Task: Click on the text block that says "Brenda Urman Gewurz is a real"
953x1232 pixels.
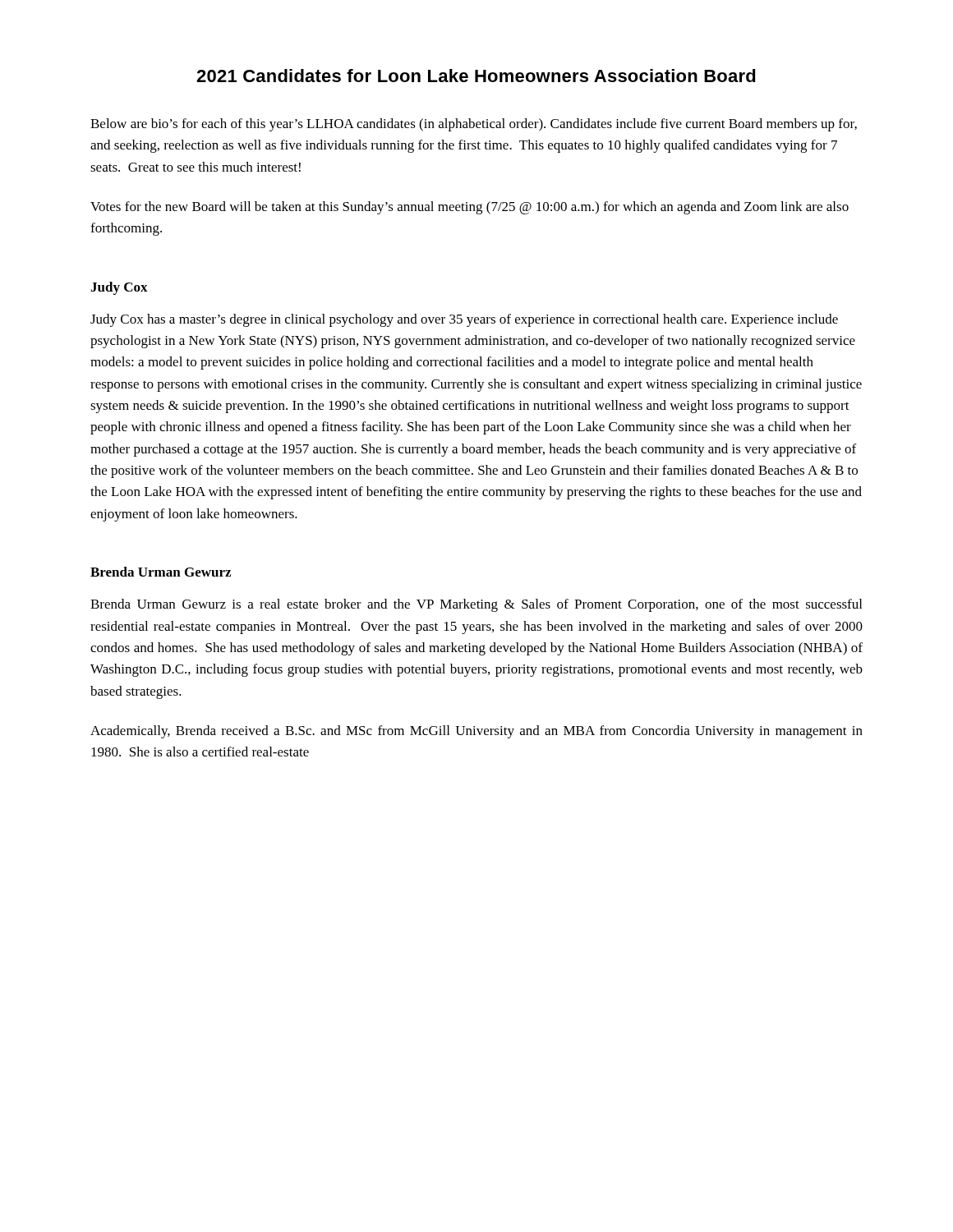Action: (x=476, y=647)
